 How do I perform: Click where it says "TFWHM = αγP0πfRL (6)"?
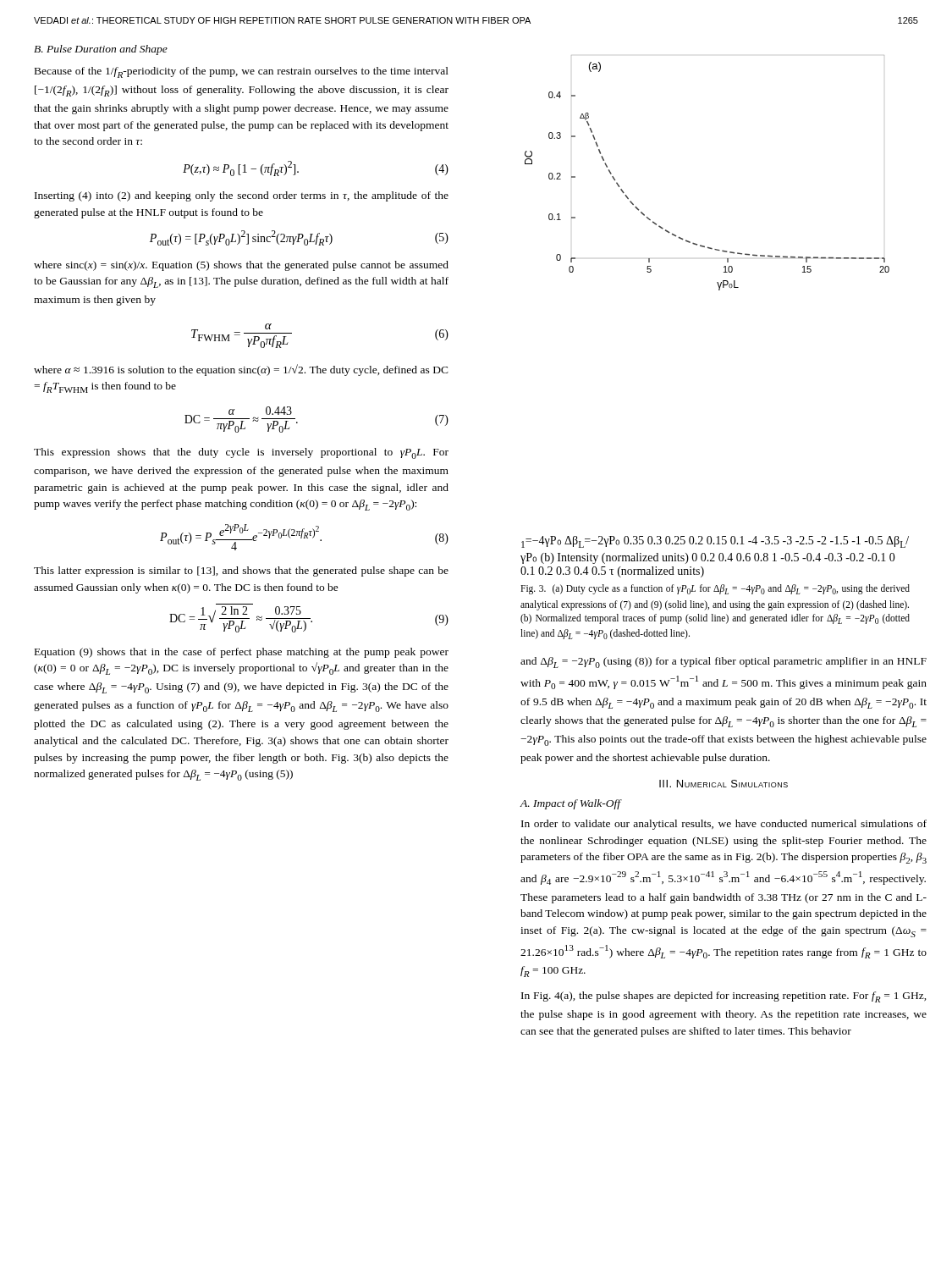pos(268,333)
